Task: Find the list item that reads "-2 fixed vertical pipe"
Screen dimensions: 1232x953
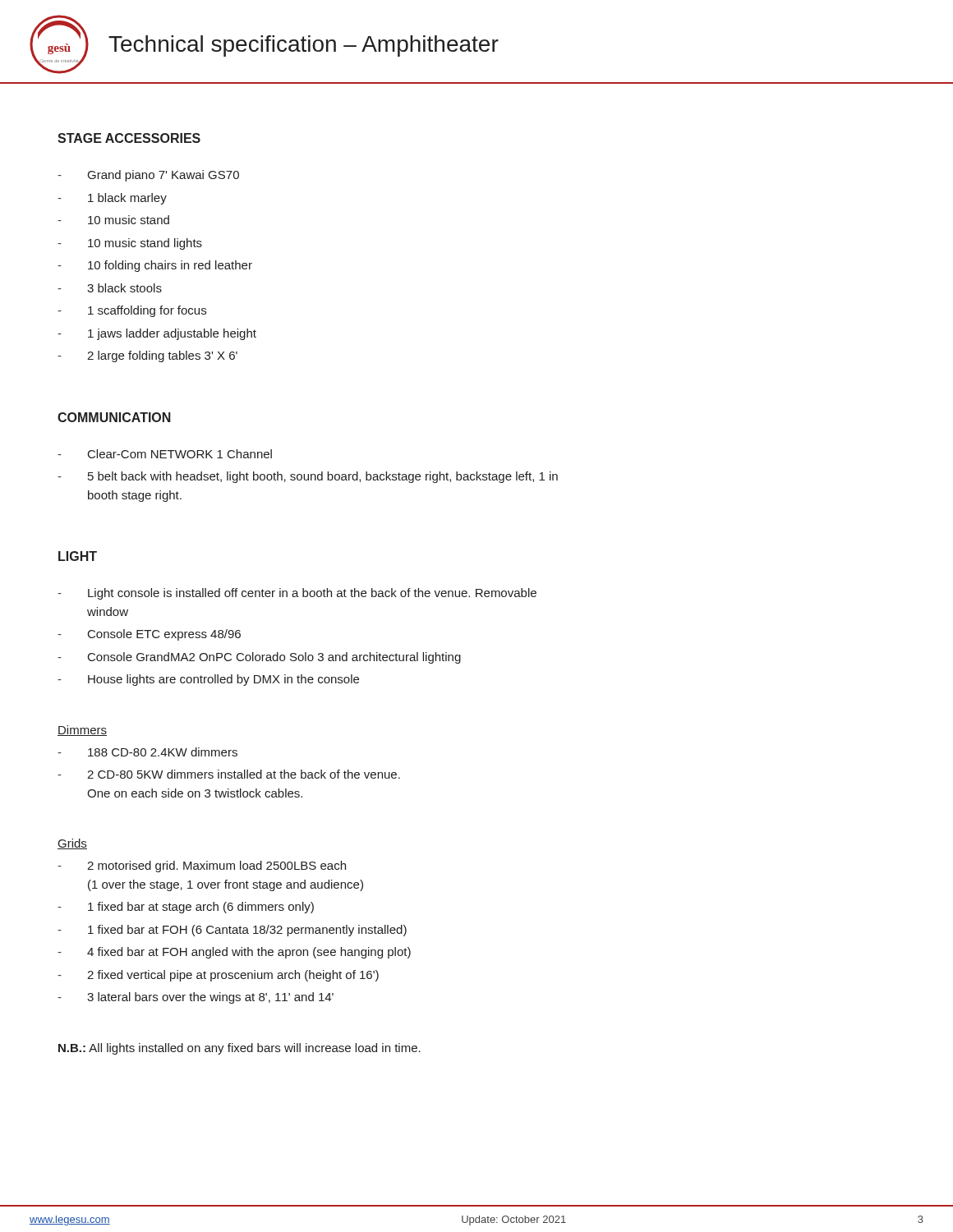Action: (x=218, y=976)
